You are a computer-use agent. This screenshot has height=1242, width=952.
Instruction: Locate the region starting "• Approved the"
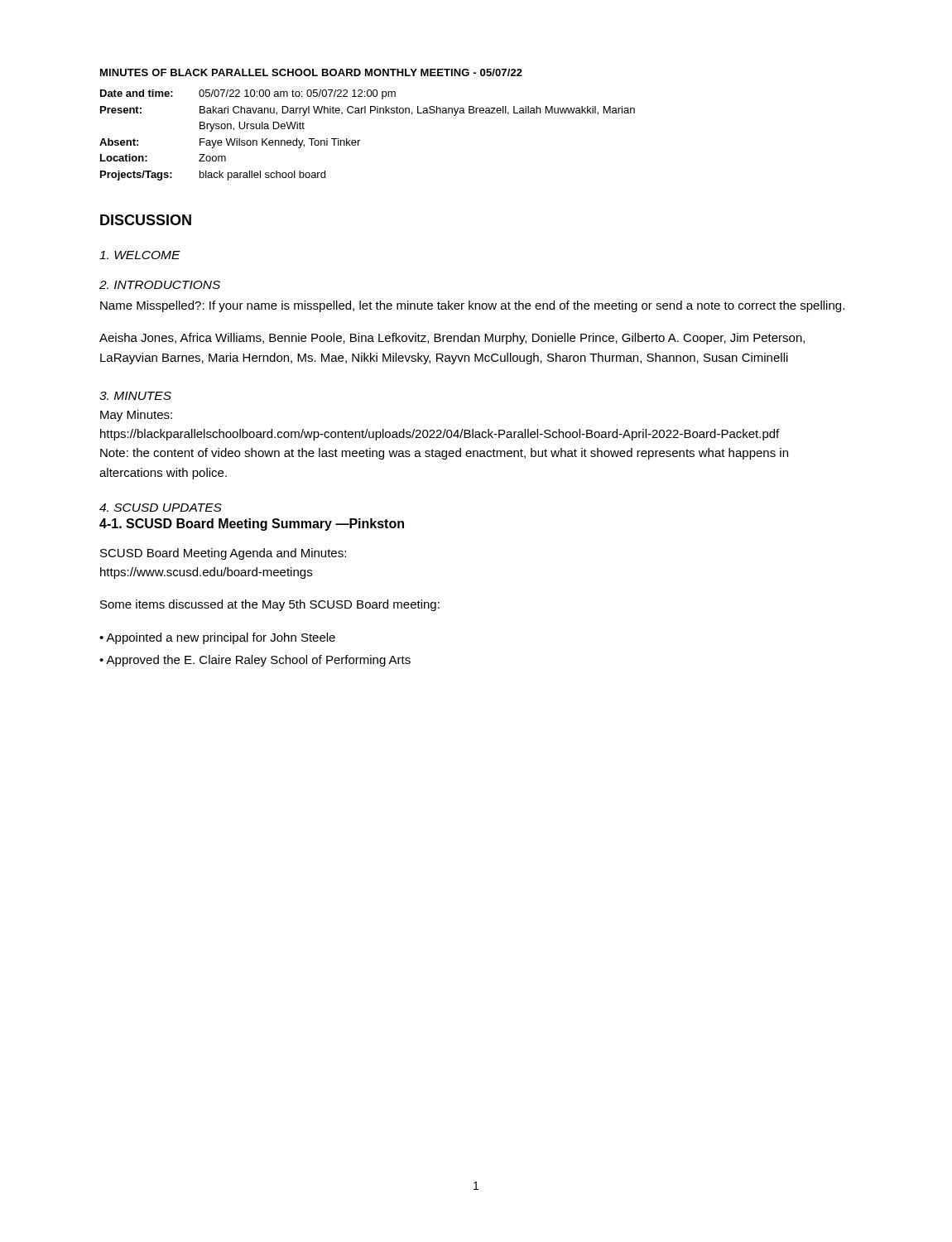[x=255, y=659]
